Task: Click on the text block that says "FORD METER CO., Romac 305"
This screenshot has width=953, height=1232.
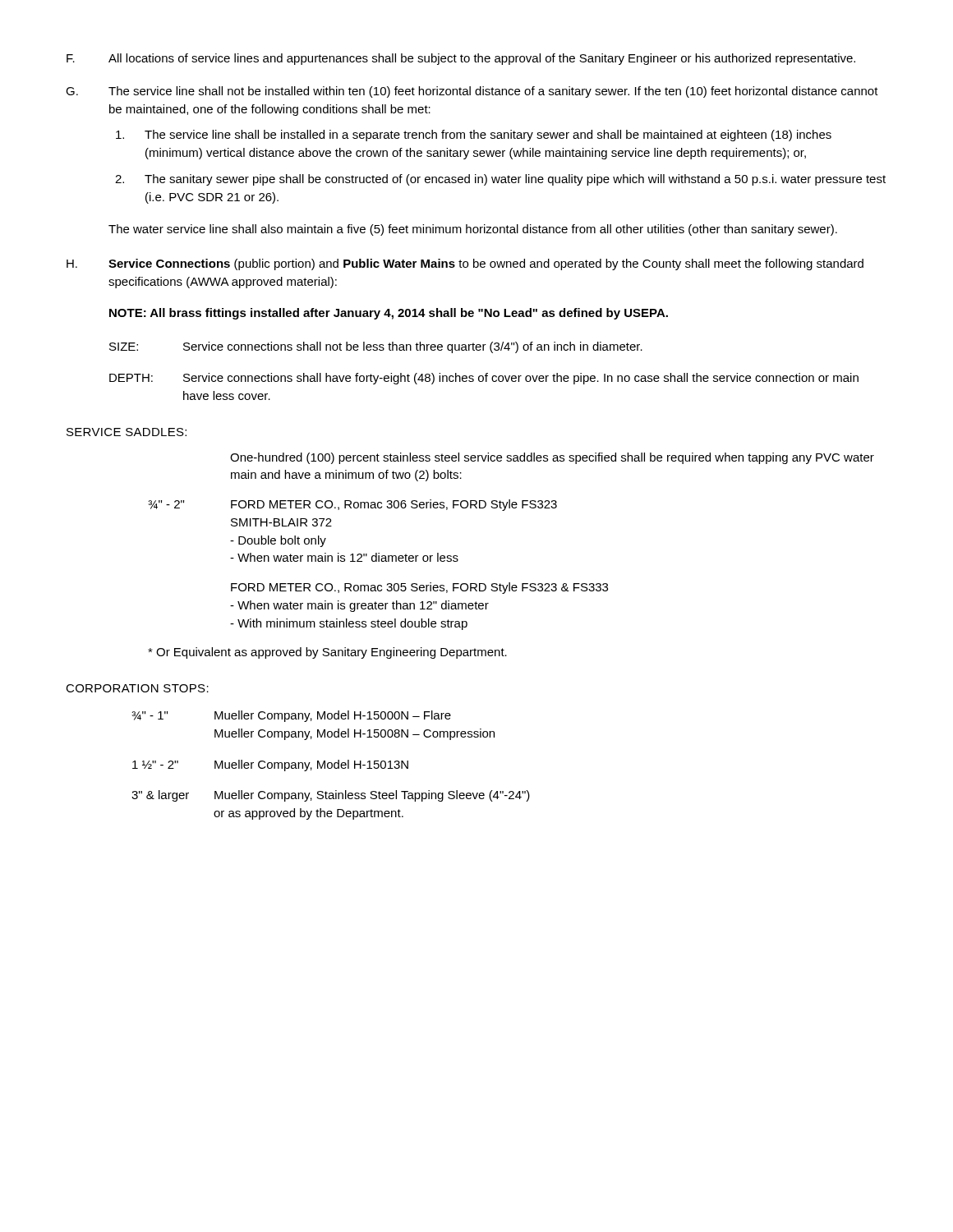Action: click(x=476, y=605)
